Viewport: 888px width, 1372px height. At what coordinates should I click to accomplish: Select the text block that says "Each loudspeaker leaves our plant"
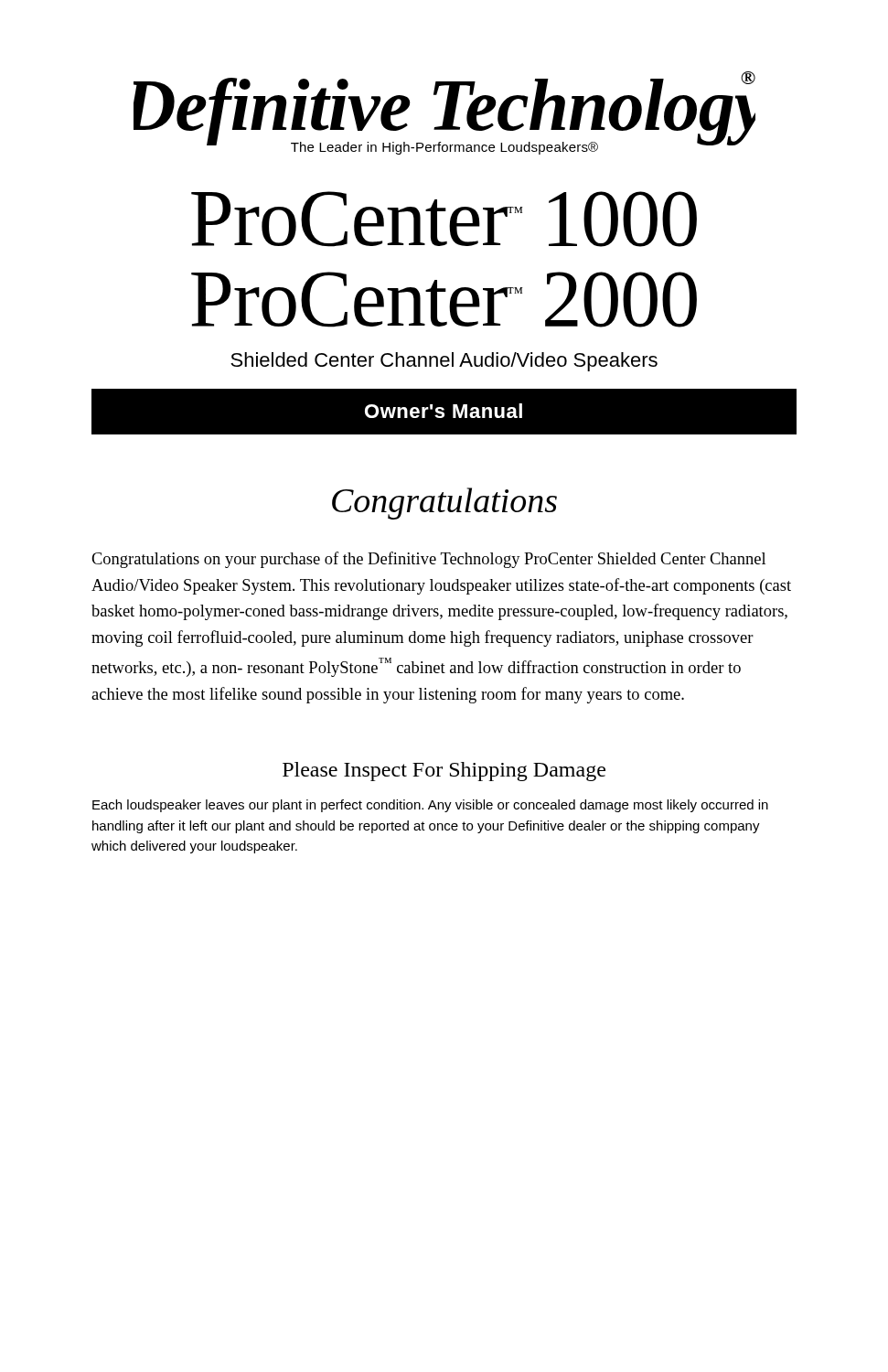tap(430, 825)
